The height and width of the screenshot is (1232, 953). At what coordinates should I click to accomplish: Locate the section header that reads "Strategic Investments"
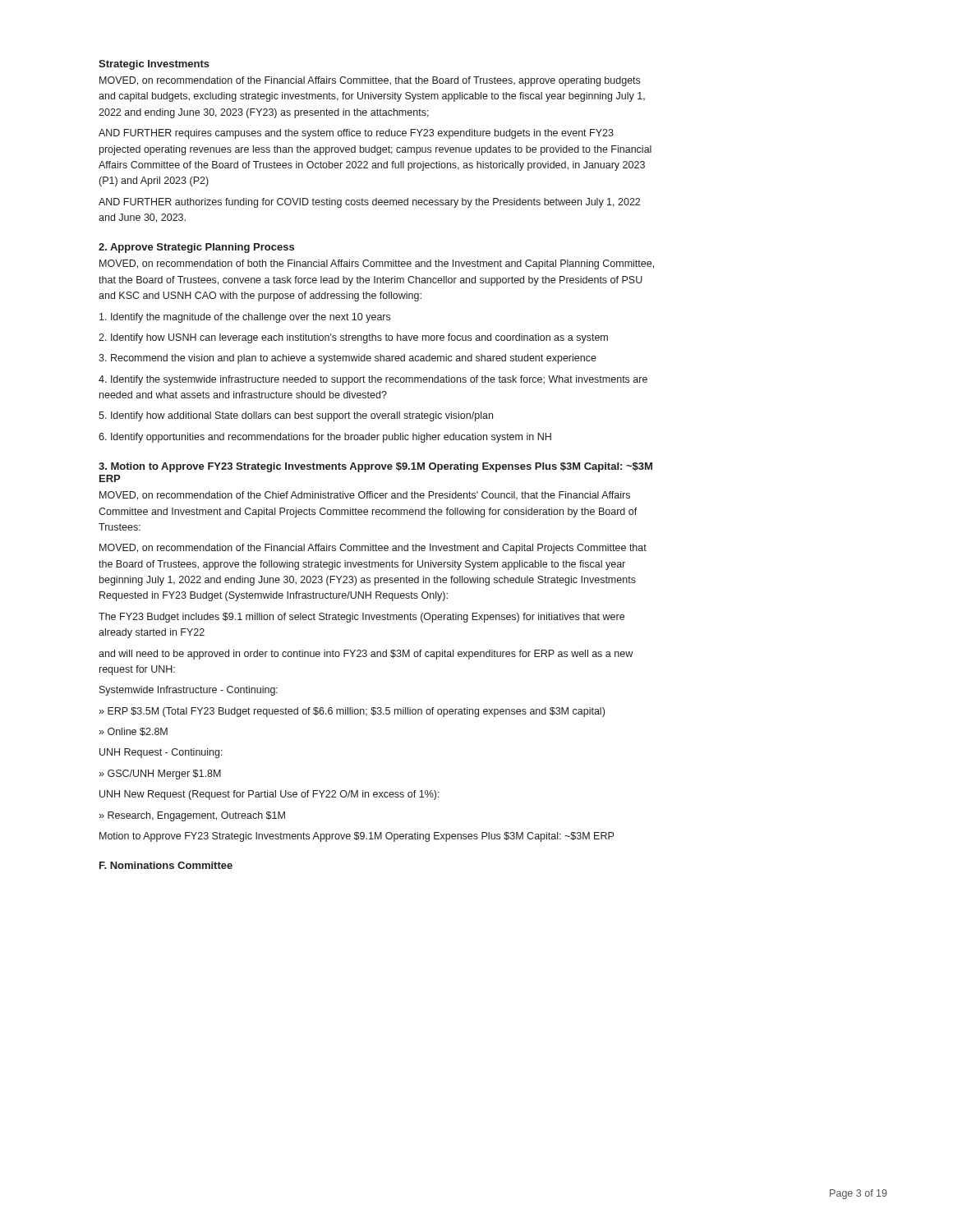click(x=154, y=64)
